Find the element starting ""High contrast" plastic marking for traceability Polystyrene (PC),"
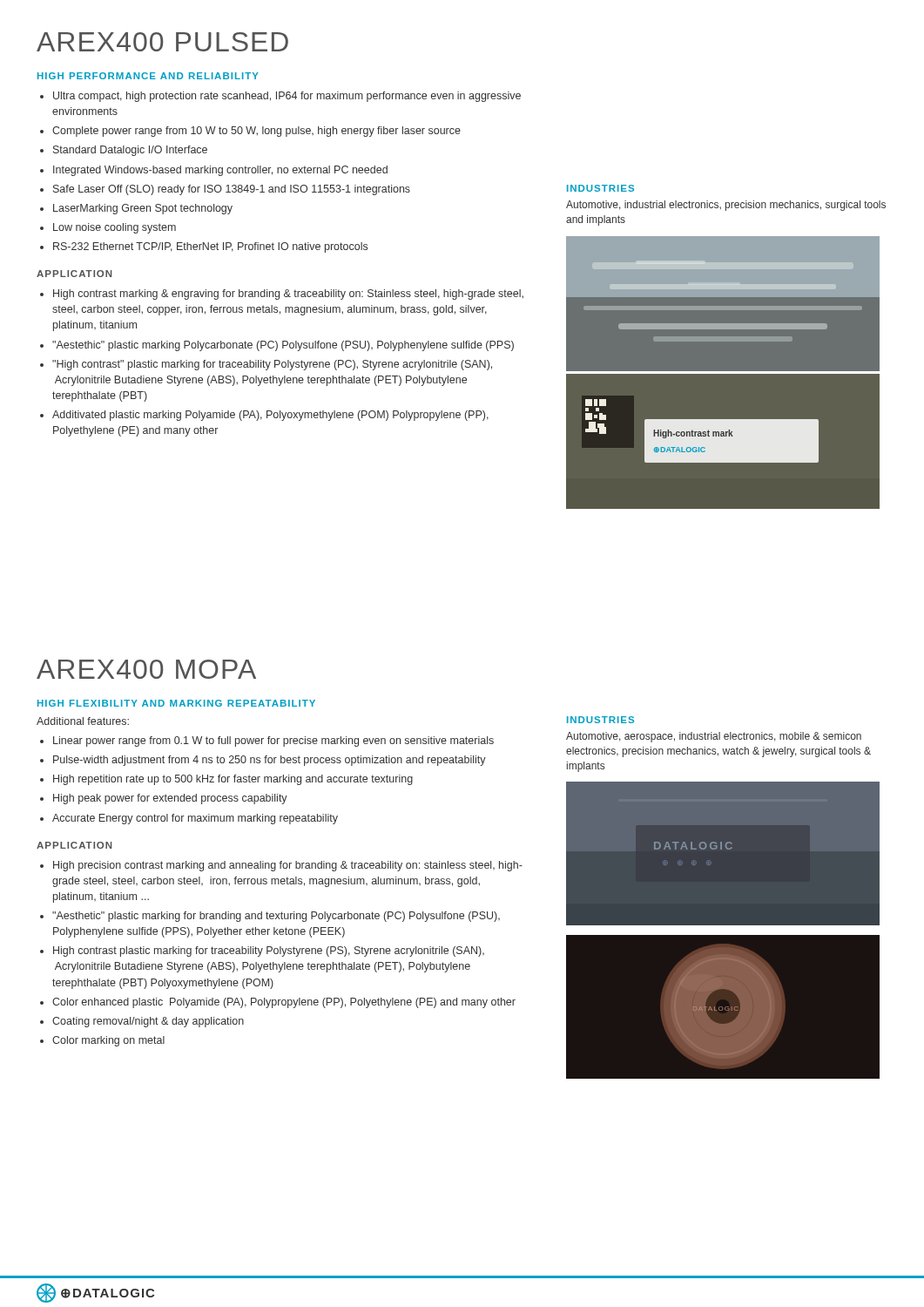924x1307 pixels. 273,380
